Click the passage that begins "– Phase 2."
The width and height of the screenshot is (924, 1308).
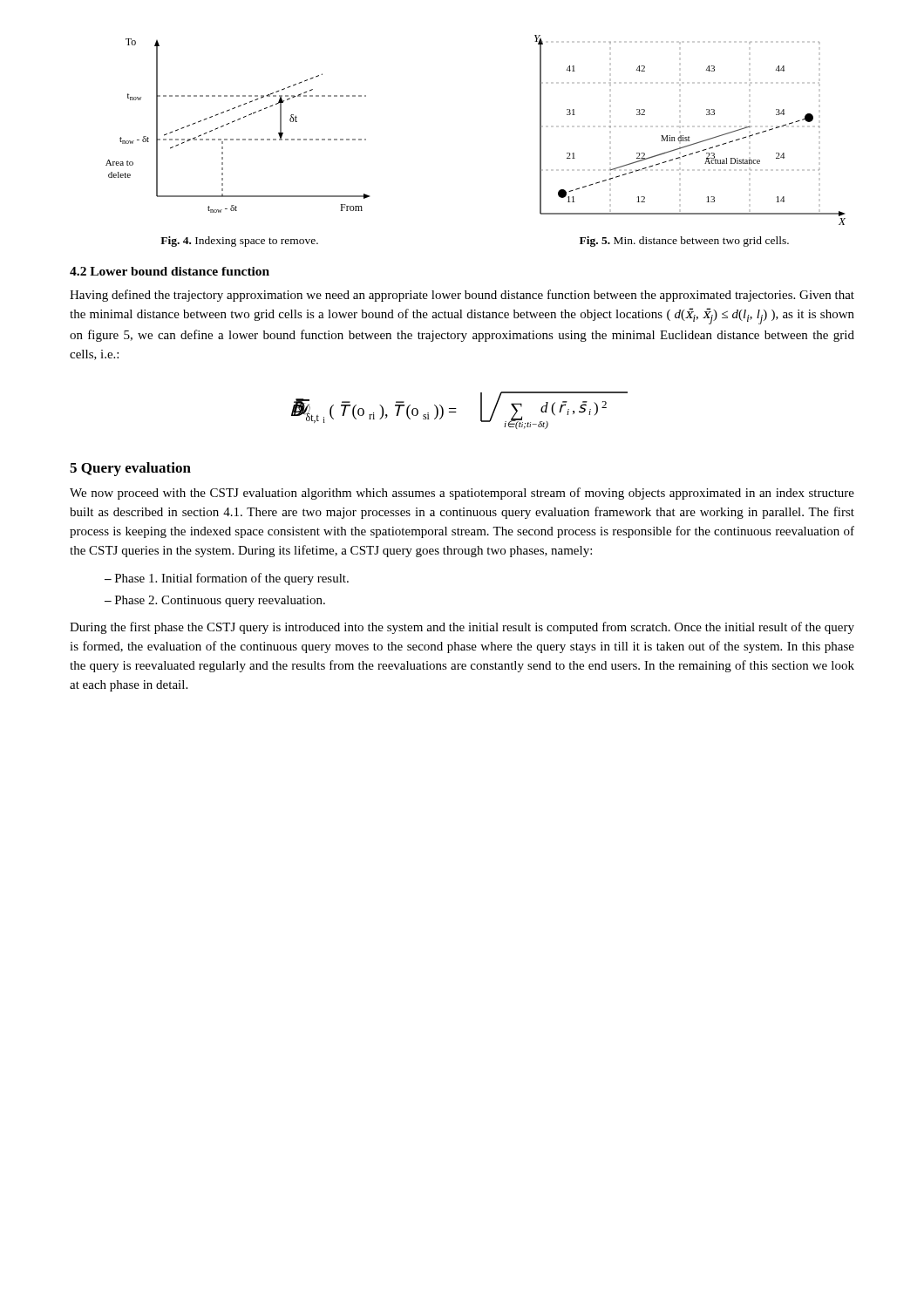(x=215, y=600)
